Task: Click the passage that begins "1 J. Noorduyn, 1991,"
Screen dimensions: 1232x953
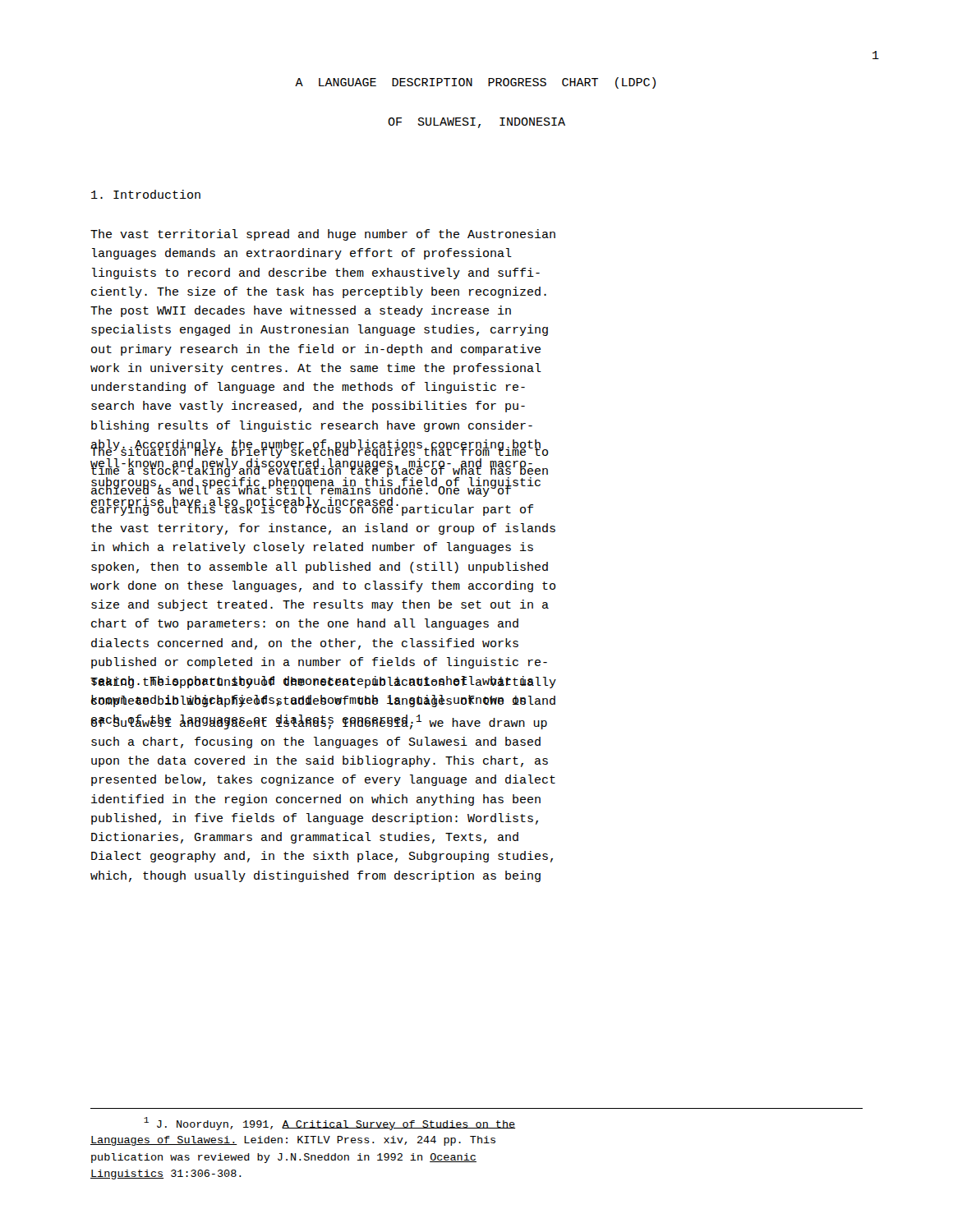Action: 303,1147
